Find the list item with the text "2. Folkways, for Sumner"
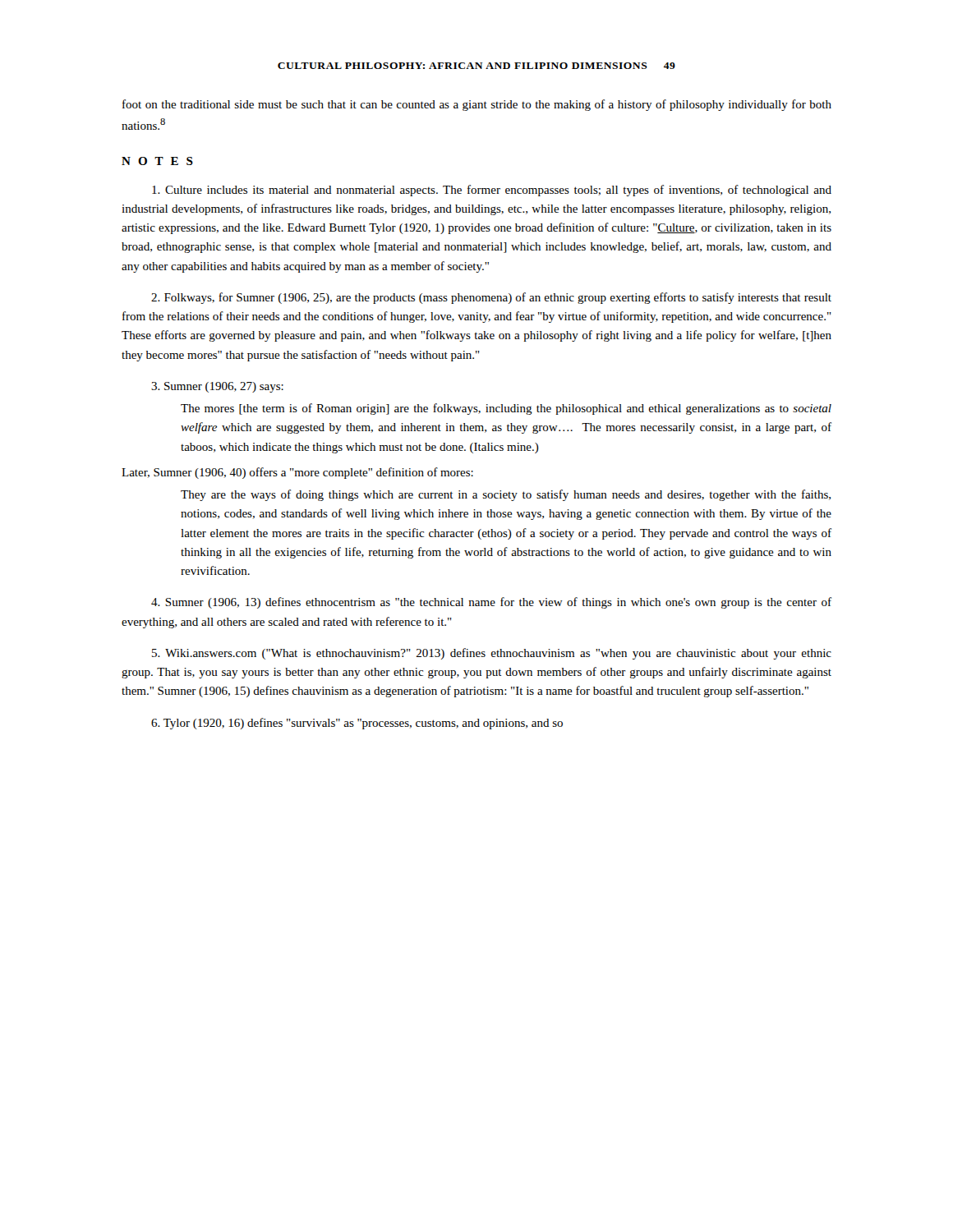The image size is (953, 1232). (x=476, y=326)
